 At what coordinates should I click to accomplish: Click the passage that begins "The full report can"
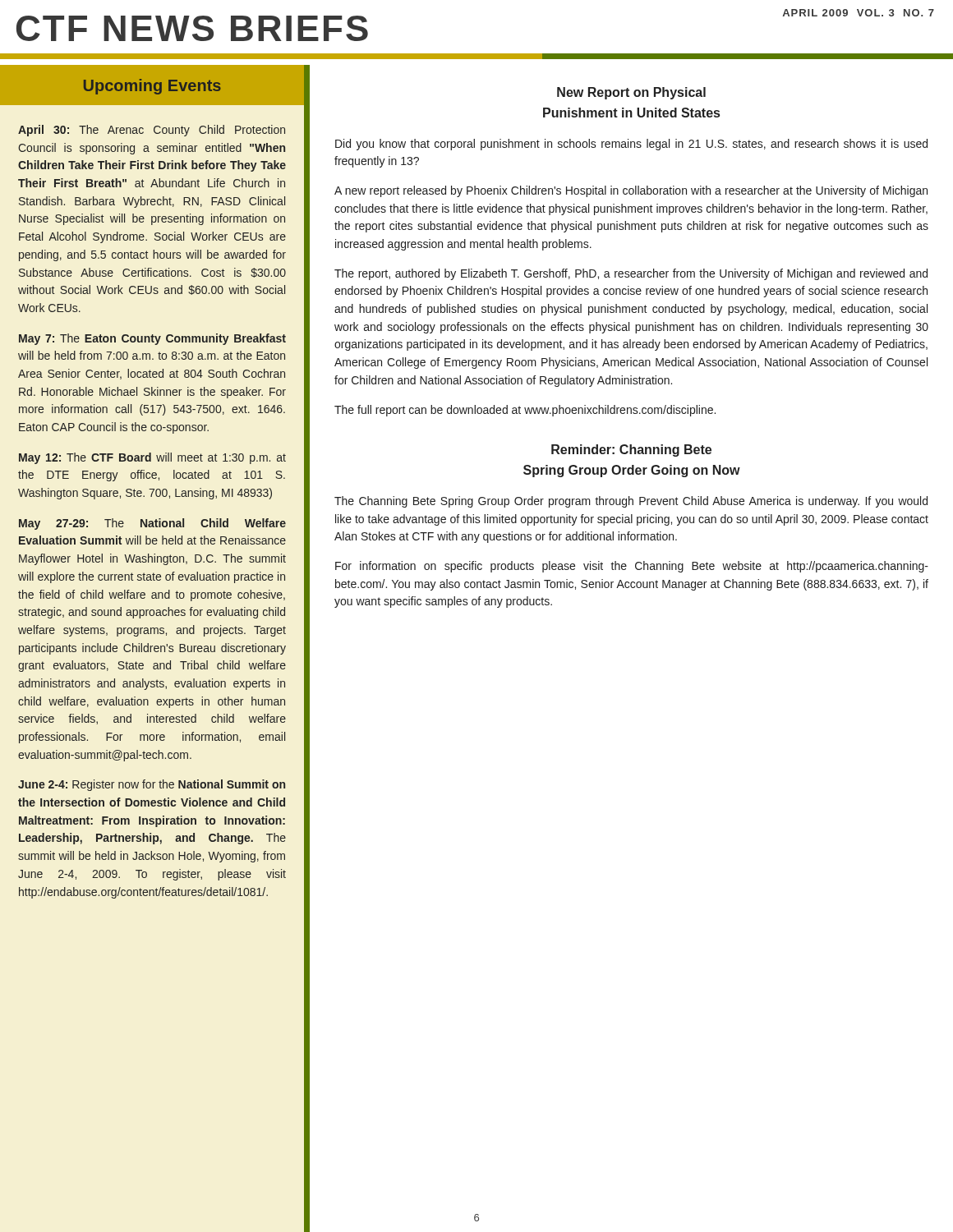point(526,409)
